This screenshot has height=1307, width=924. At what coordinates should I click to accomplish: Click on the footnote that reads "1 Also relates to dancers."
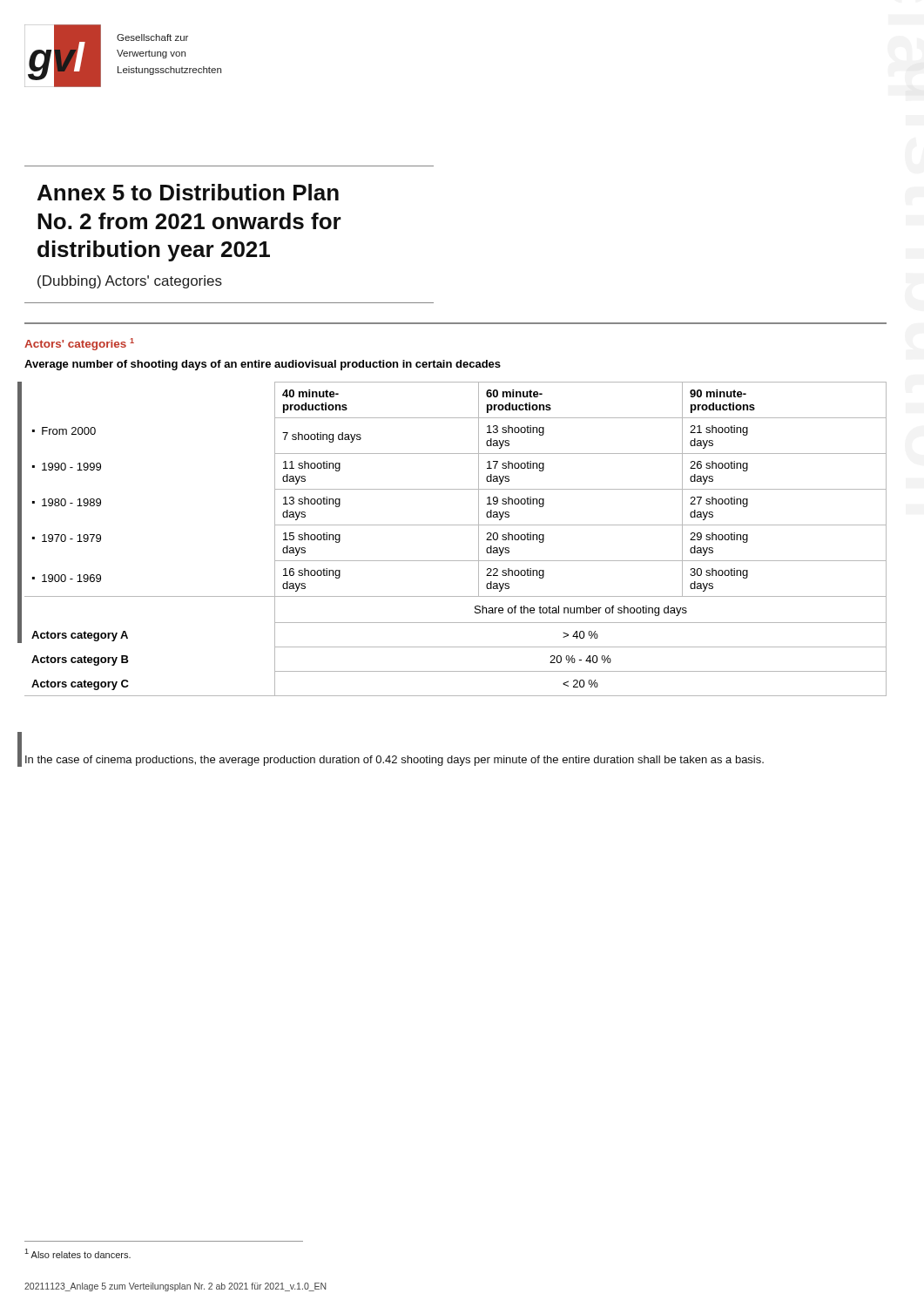tap(78, 1254)
